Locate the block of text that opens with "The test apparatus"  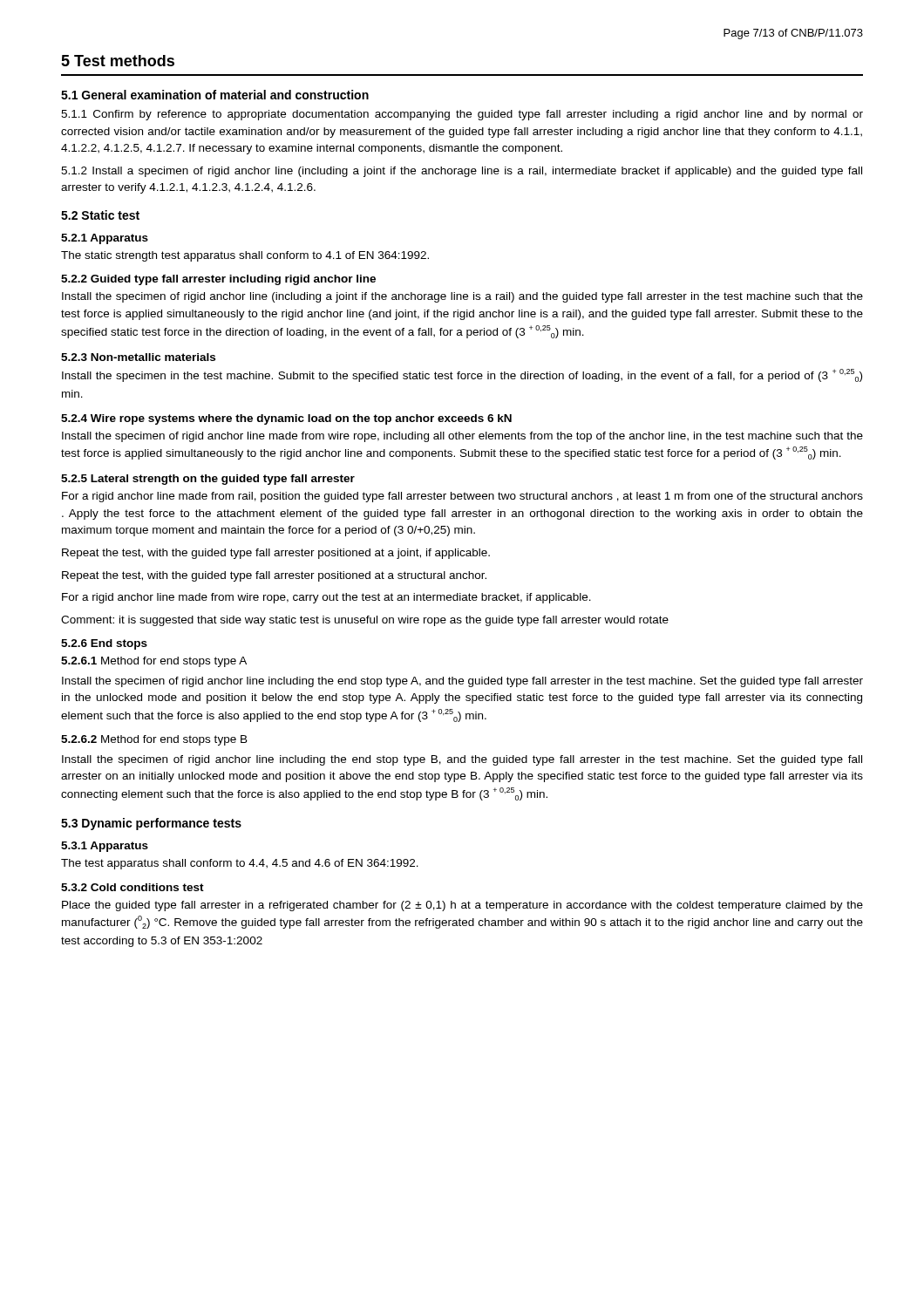240,864
